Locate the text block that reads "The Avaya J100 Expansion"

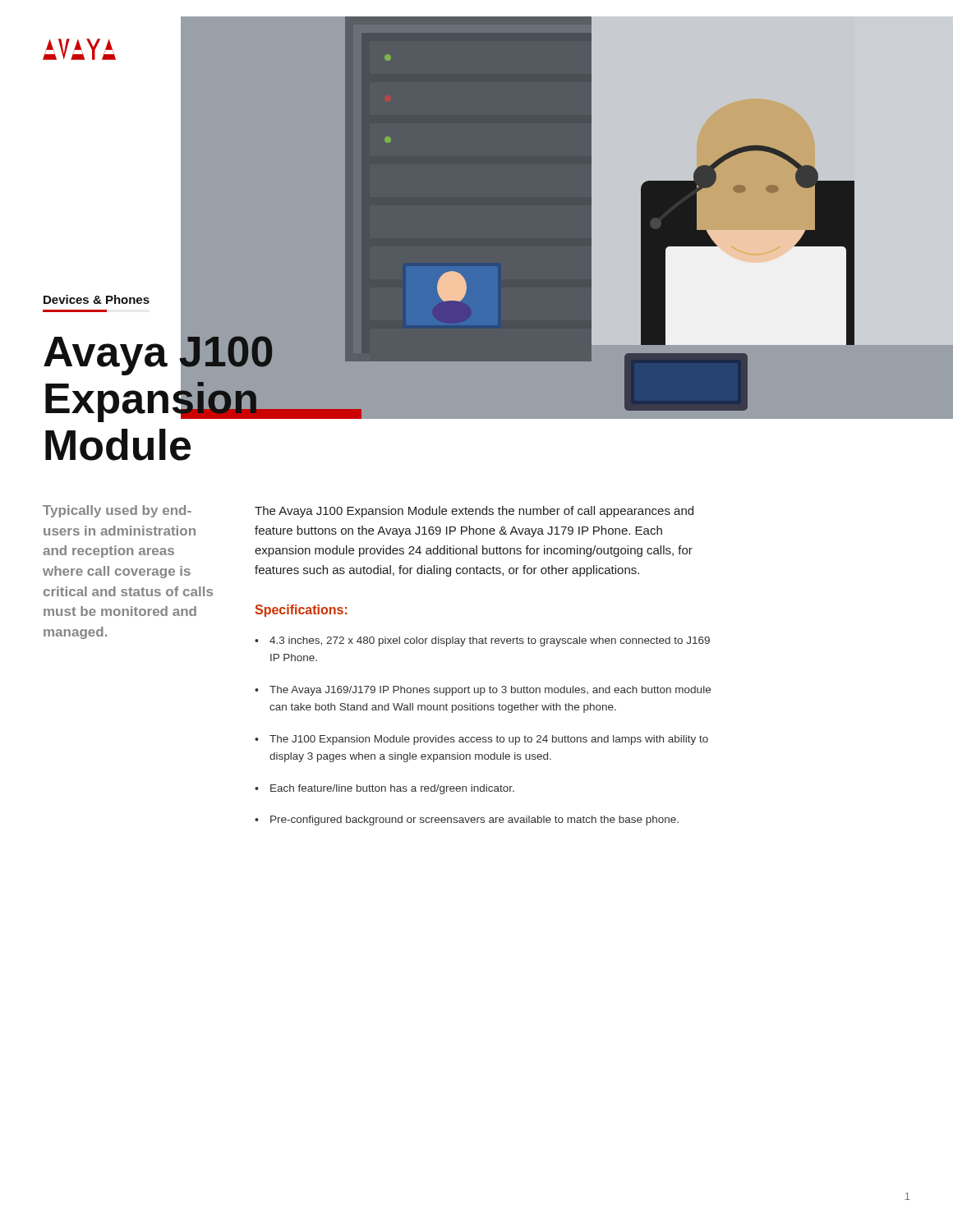(474, 540)
